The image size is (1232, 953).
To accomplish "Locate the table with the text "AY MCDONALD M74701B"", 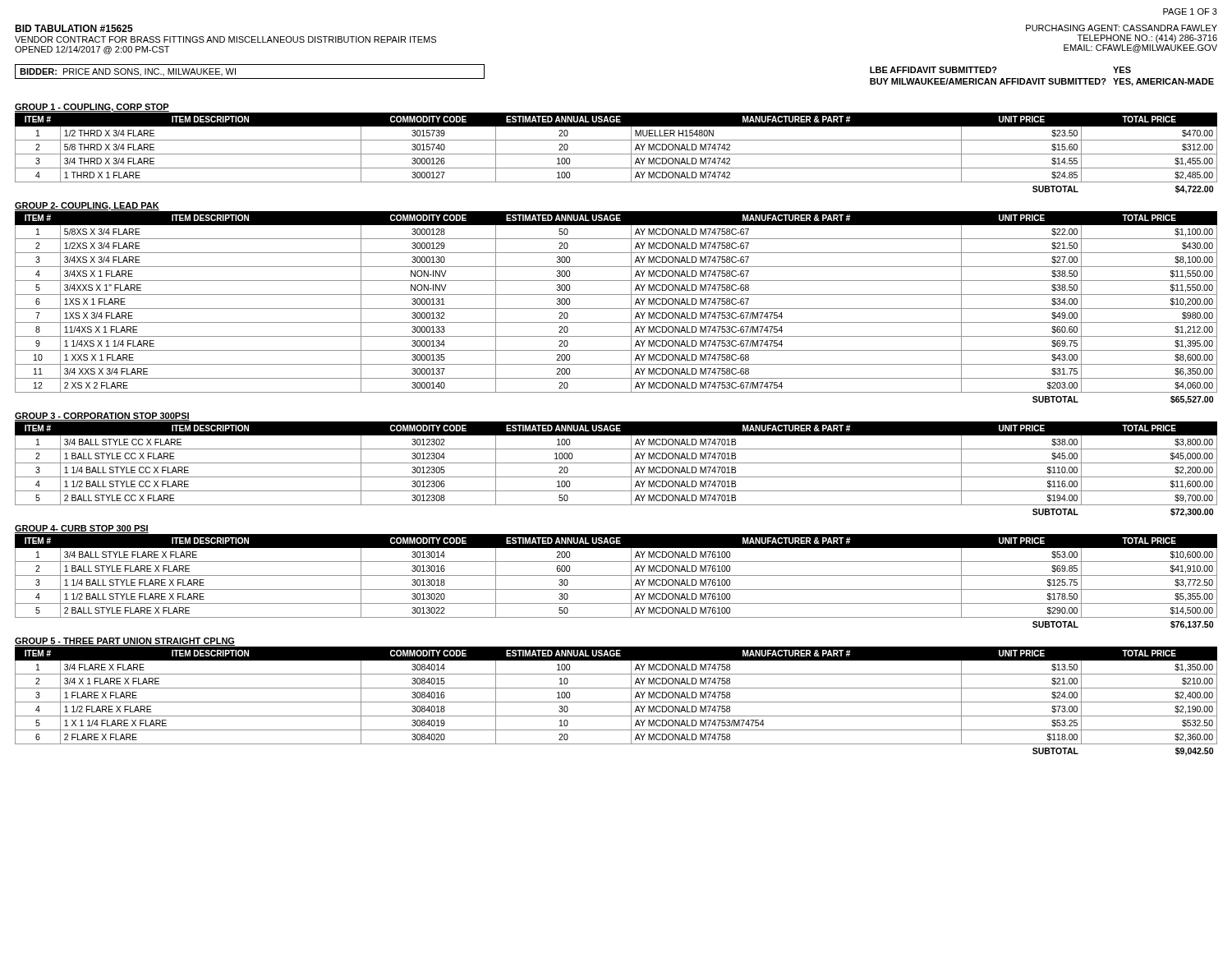I will (x=616, y=470).
